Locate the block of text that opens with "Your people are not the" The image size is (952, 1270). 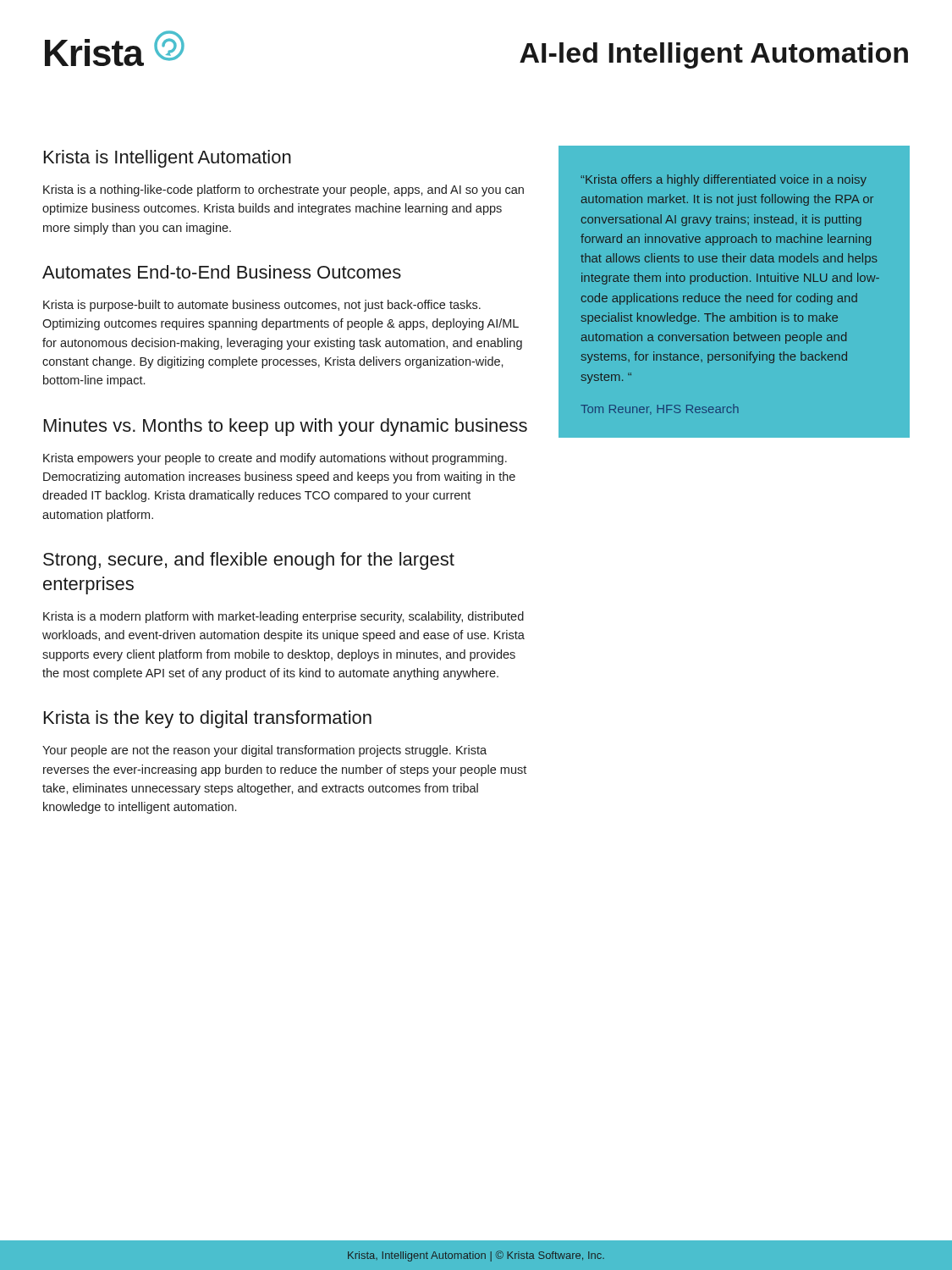pos(288,779)
